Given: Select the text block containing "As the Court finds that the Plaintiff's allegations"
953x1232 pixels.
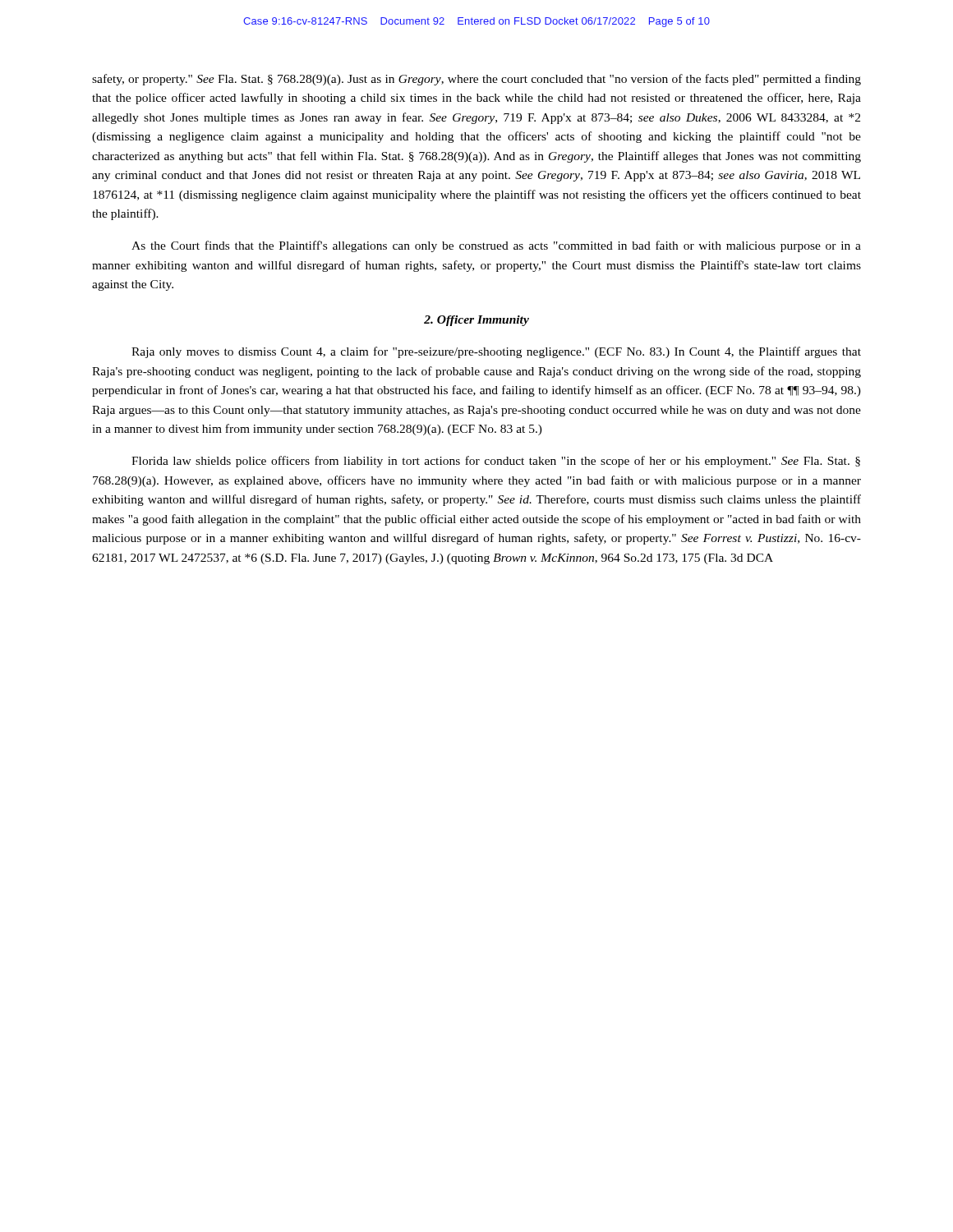Looking at the screenshot, I should [x=476, y=265].
